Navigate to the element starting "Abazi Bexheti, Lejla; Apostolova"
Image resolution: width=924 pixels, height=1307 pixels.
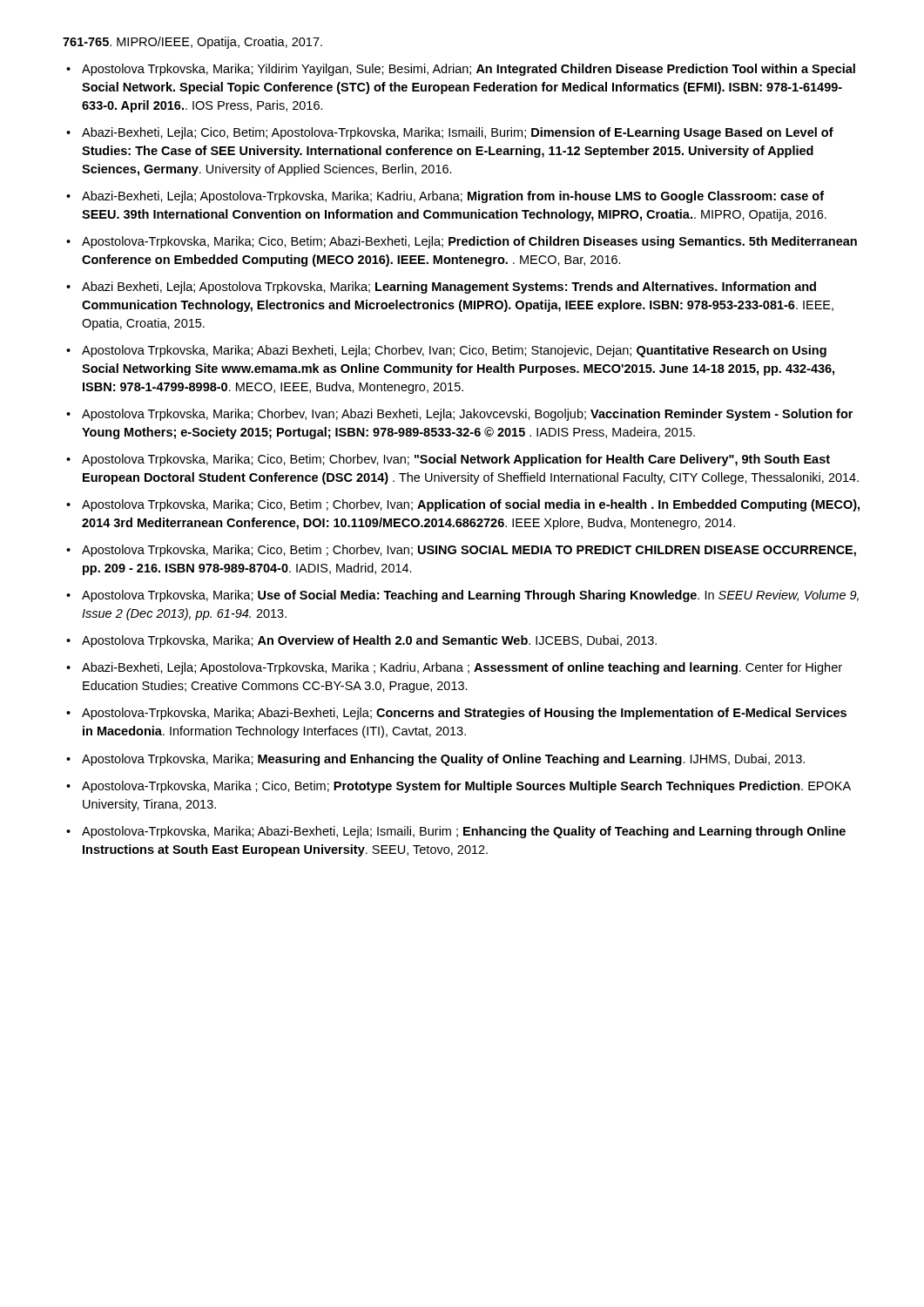458,305
